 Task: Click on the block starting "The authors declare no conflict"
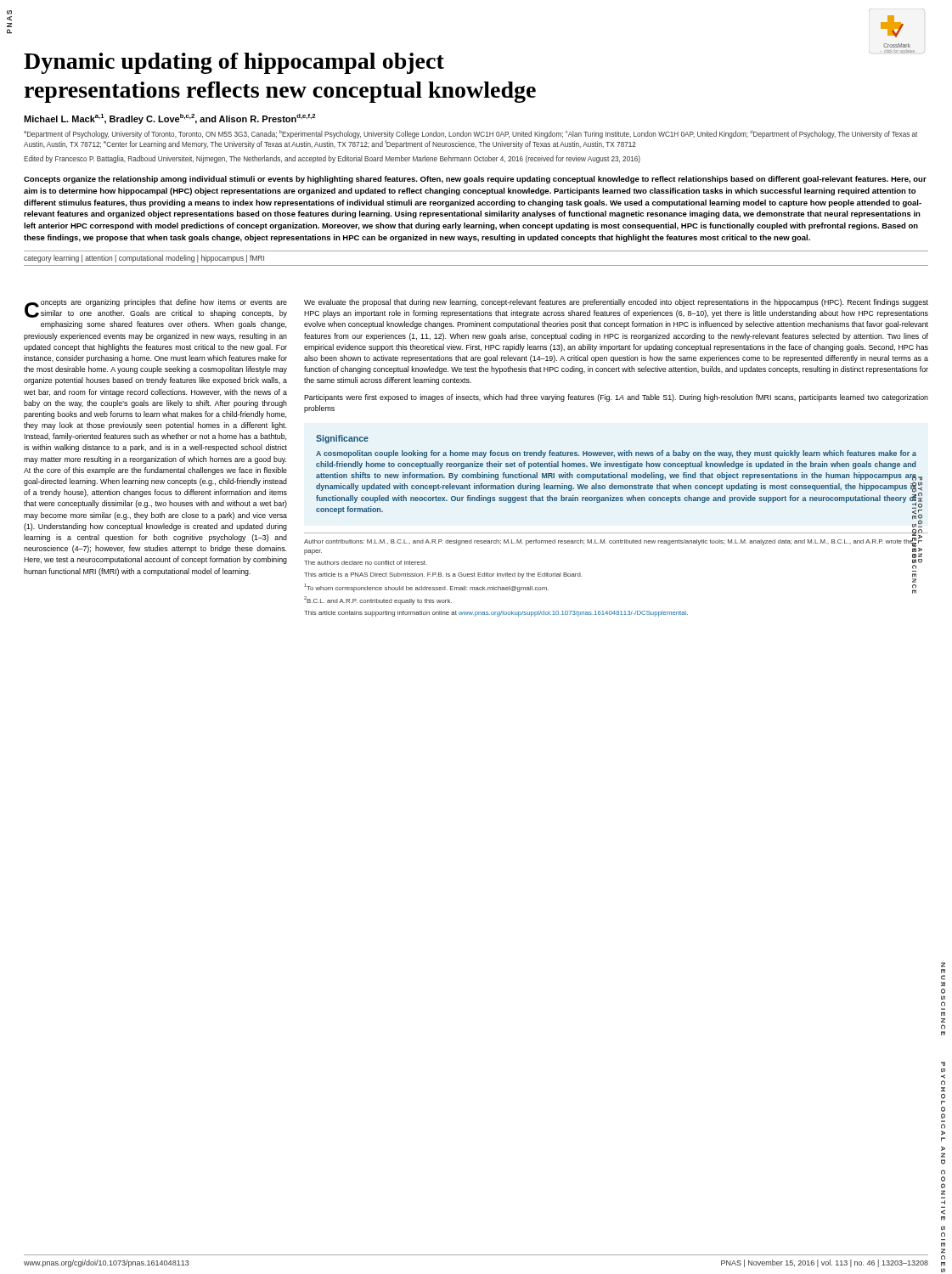tap(366, 562)
